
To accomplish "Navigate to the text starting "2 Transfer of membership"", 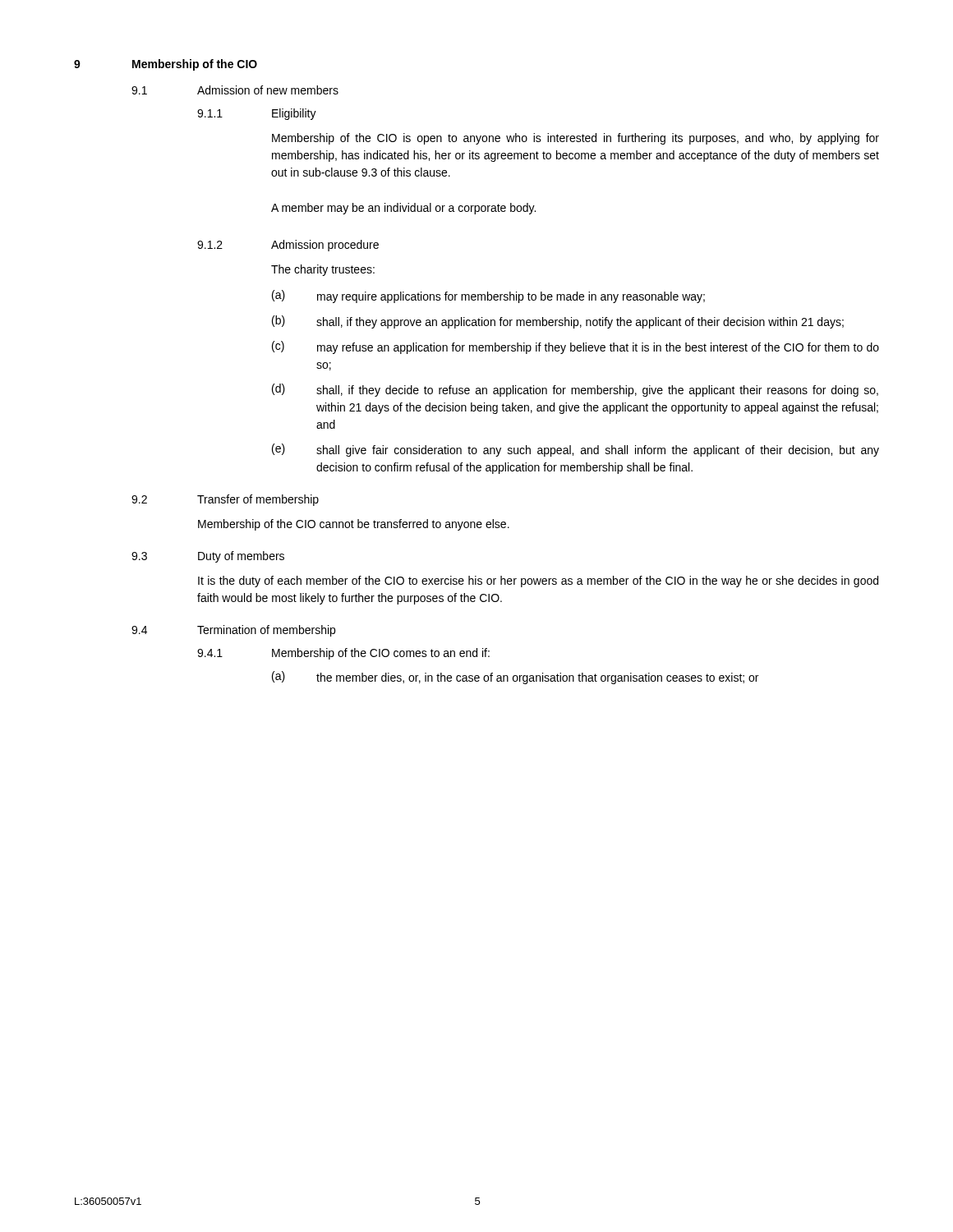I will tap(225, 500).
